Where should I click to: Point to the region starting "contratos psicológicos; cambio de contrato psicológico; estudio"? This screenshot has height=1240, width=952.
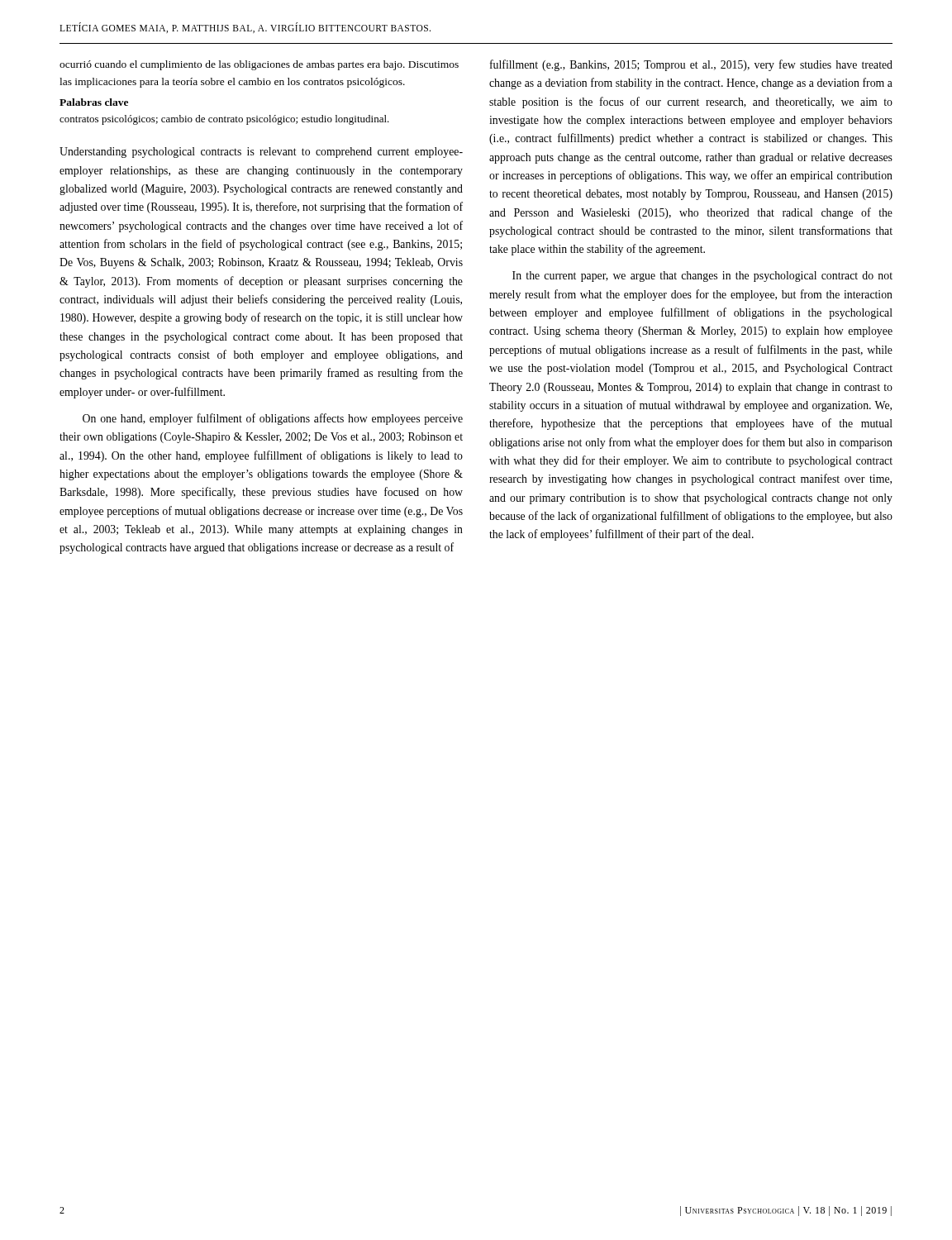(x=224, y=119)
